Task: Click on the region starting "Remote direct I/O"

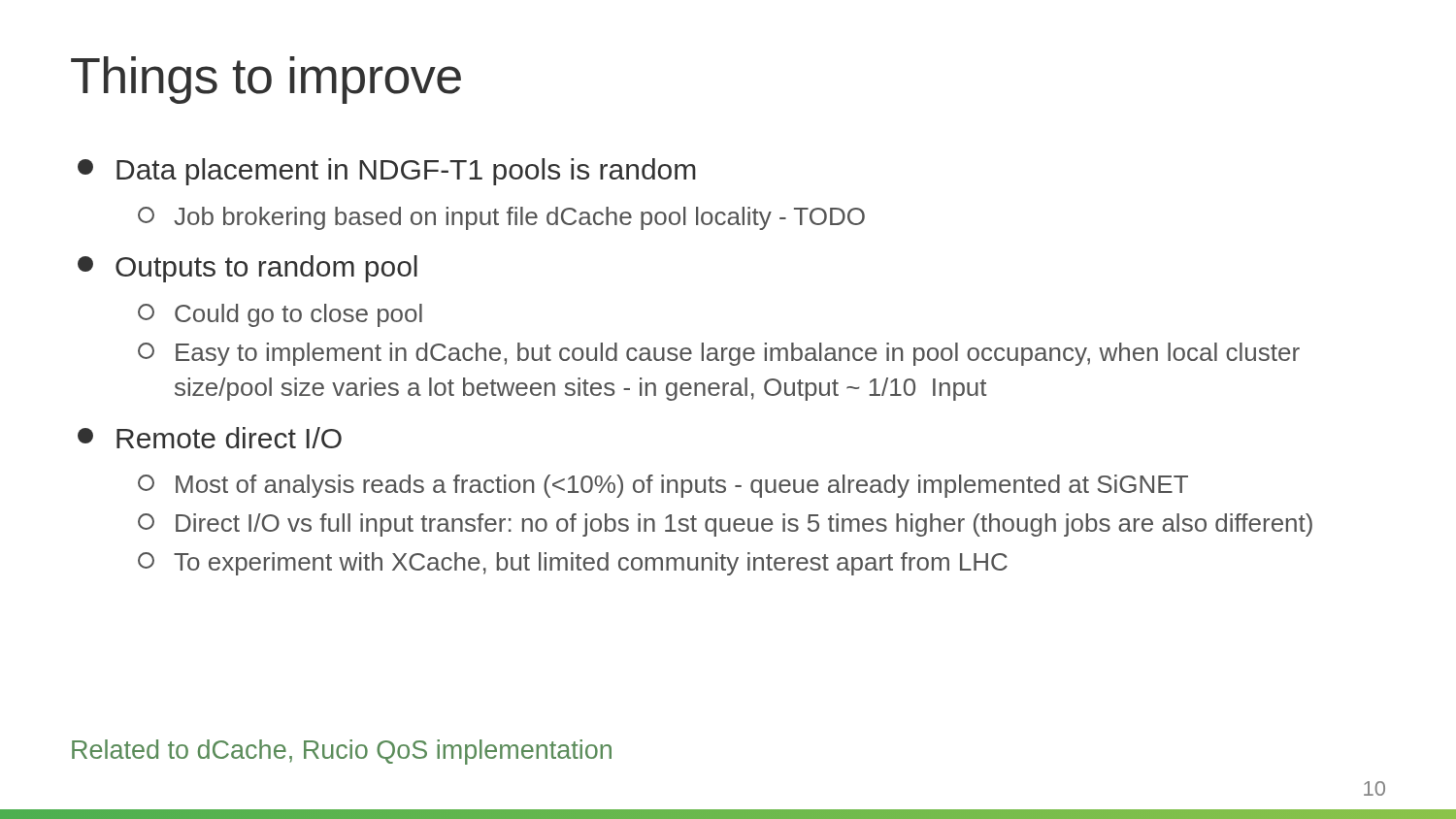Action: [210, 438]
